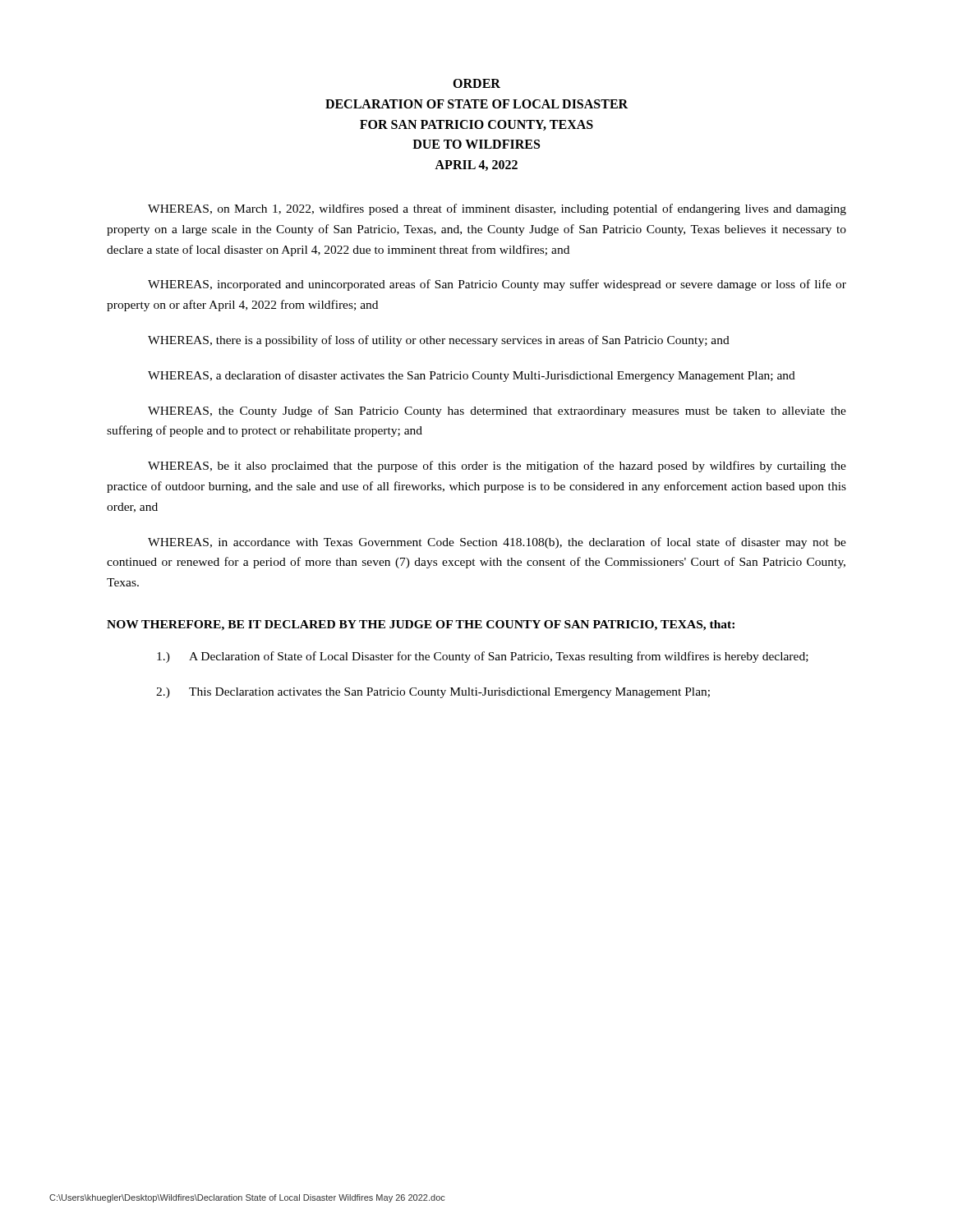The image size is (953, 1232).
Task: Locate the text starting "WHEREAS, a declaration"
Action: click(472, 375)
